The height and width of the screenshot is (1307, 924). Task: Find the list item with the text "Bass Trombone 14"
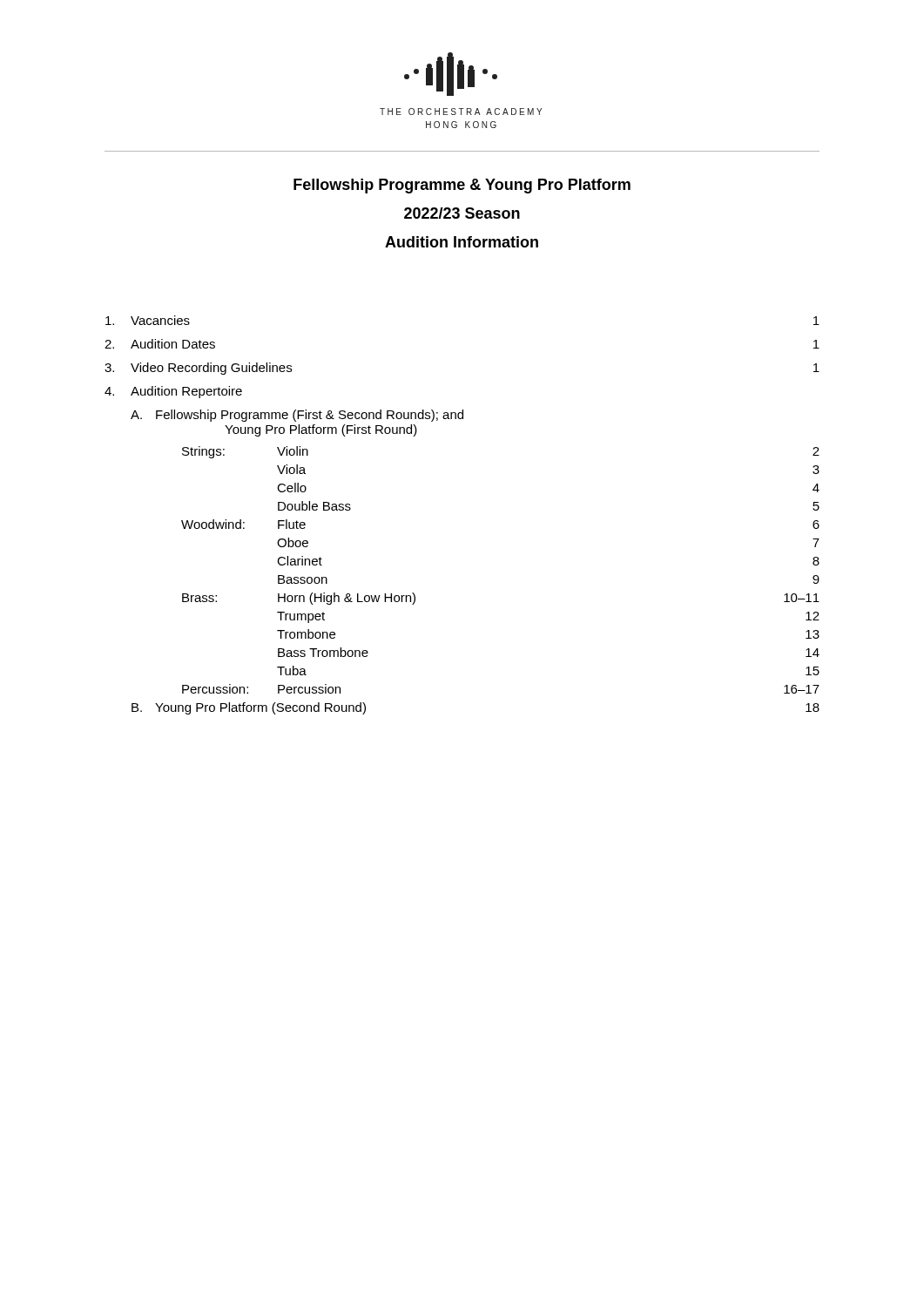[x=318, y=652]
